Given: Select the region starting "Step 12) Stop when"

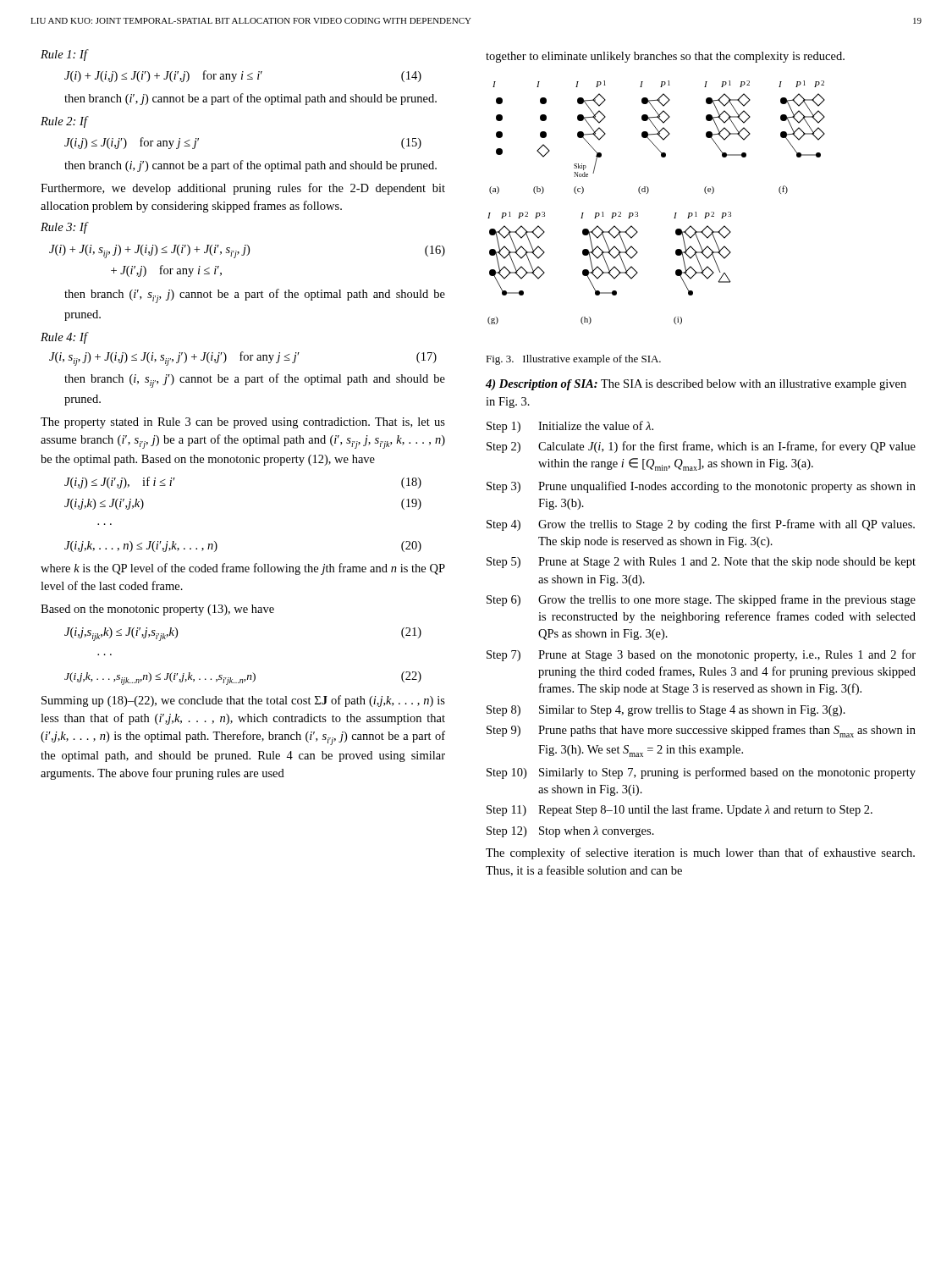Looking at the screenshot, I should [570, 832].
